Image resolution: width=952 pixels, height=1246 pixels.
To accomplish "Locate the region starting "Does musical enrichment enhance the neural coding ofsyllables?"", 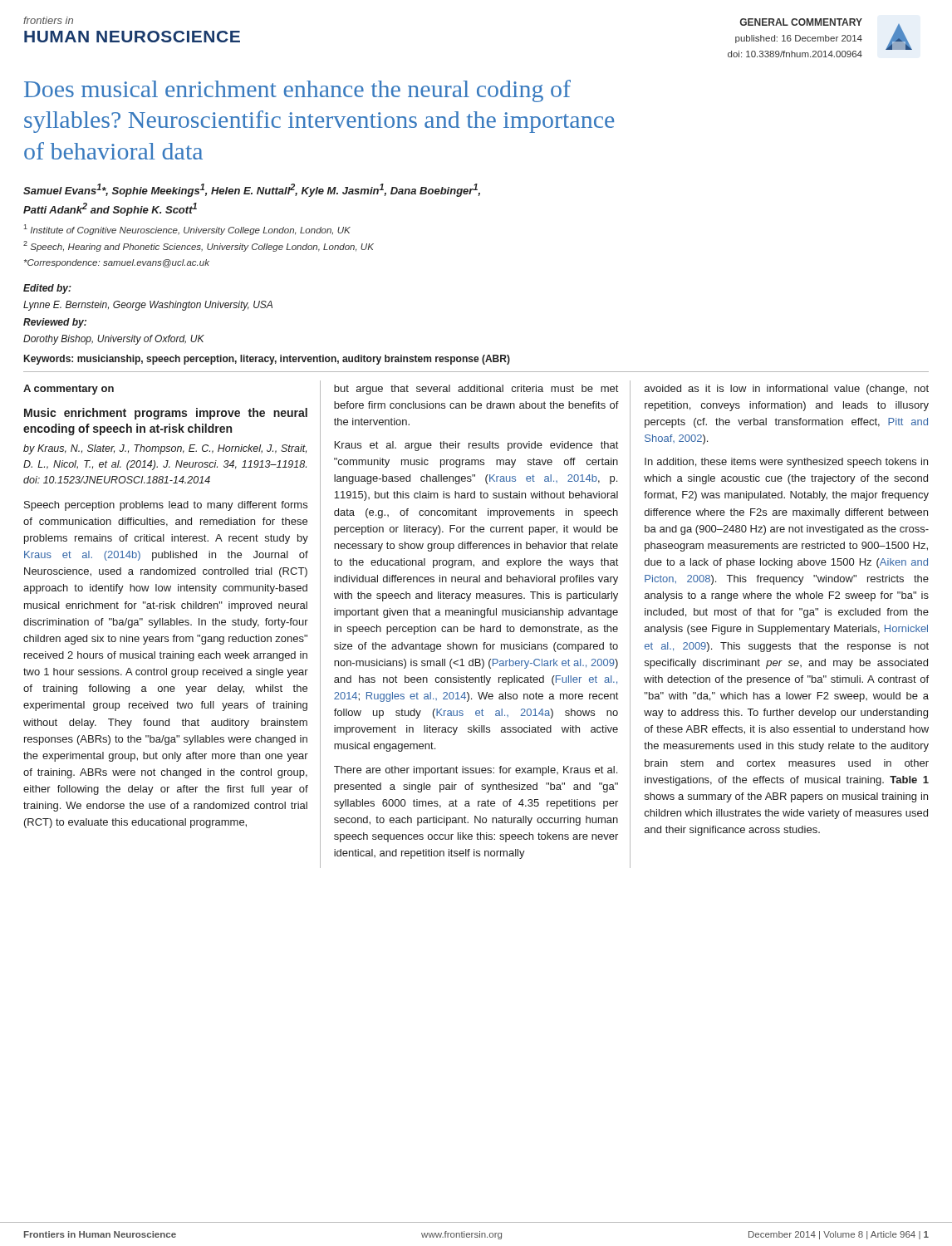I will point(472,120).
